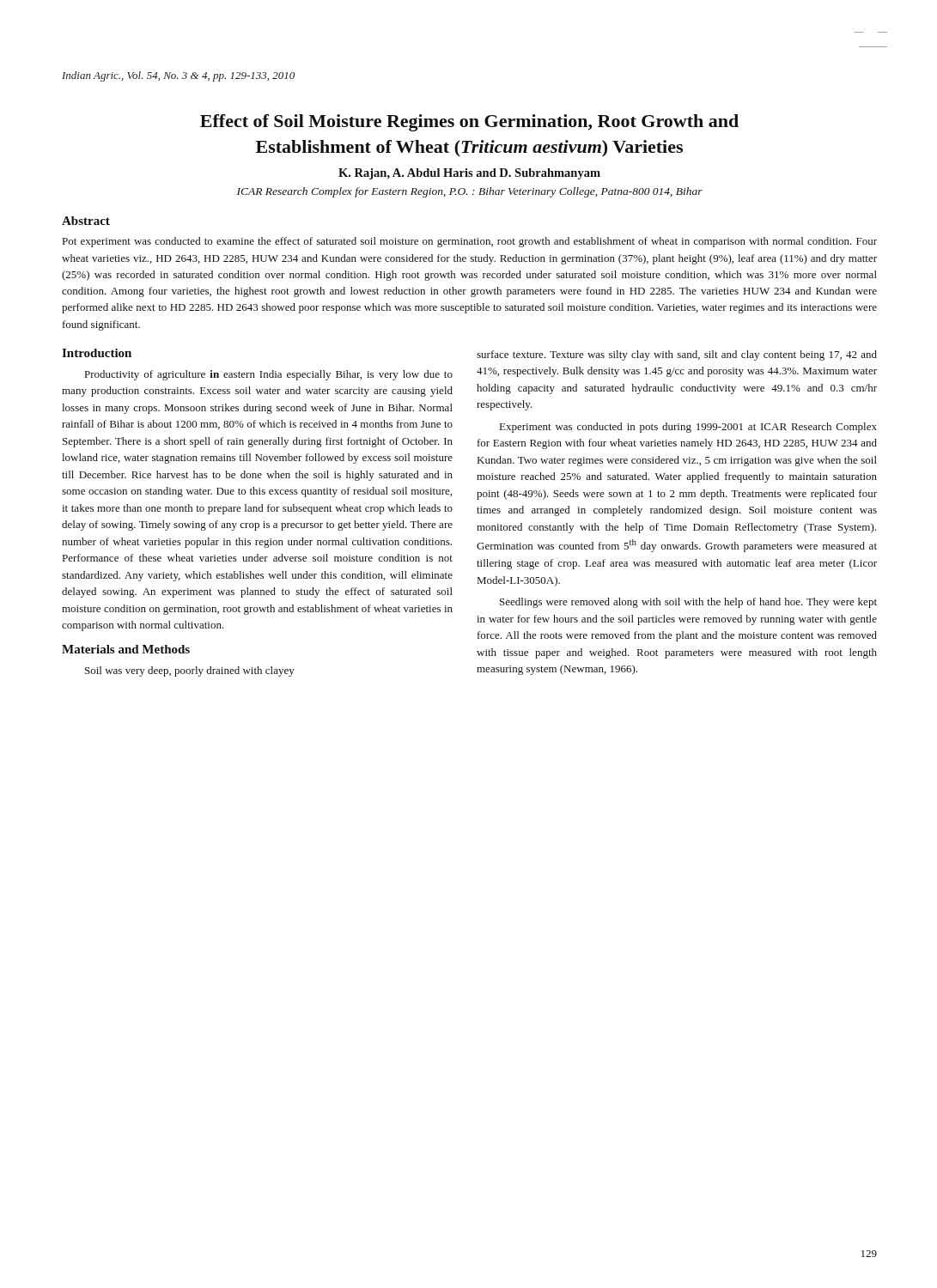937x1288 pixels.
Task: Click on the text block that says "K. Rajan, A. Abdul Haris and"
Action: [469, 173]
